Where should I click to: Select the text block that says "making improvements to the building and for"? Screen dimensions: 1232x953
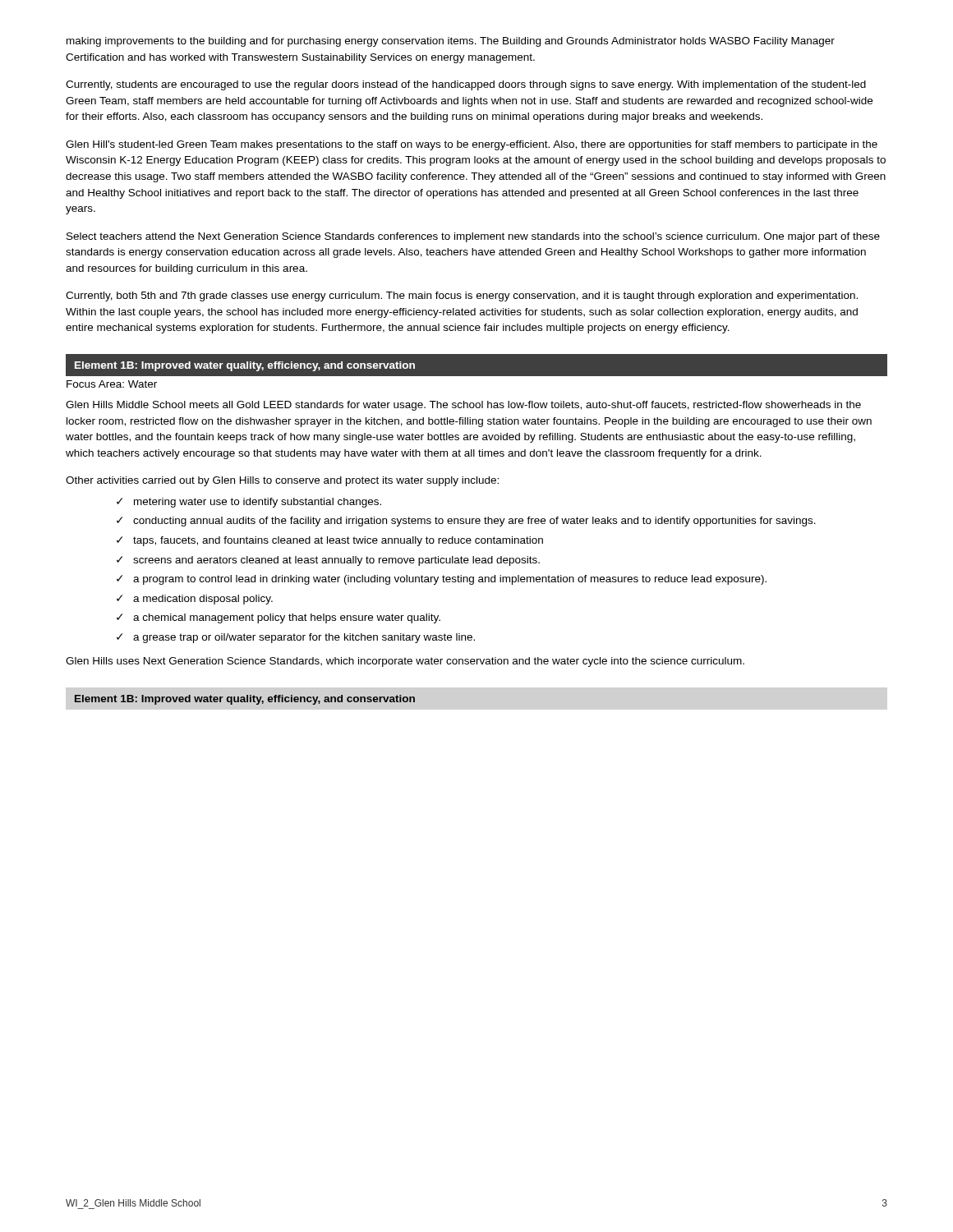pyautogui.click(x=450, y=49)
